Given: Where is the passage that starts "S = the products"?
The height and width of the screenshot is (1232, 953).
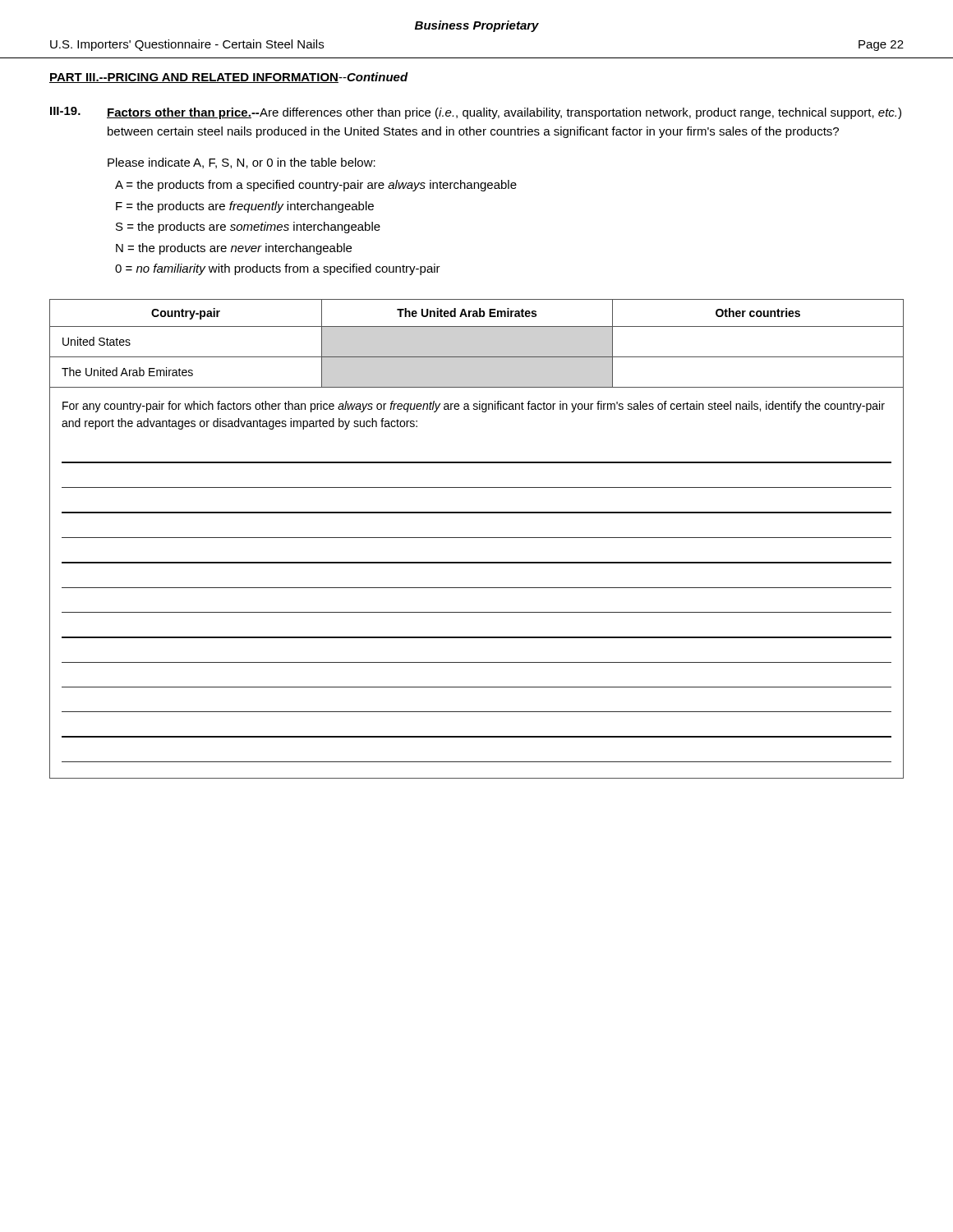Looking at the screenshot, I should (248, 226).
